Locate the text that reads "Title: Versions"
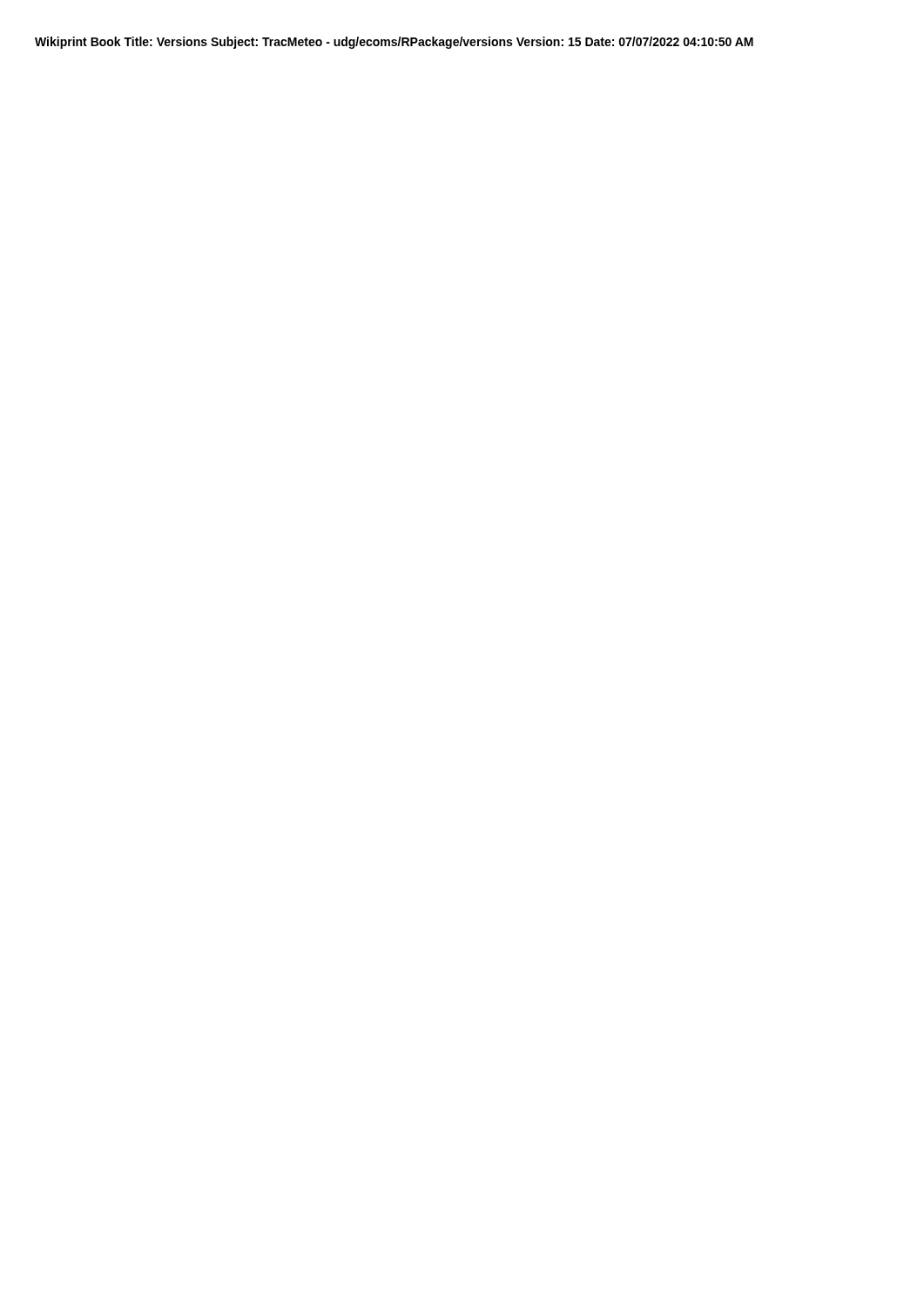The image size is (924, 1307). pyautogui.click(x=166, y=42)
